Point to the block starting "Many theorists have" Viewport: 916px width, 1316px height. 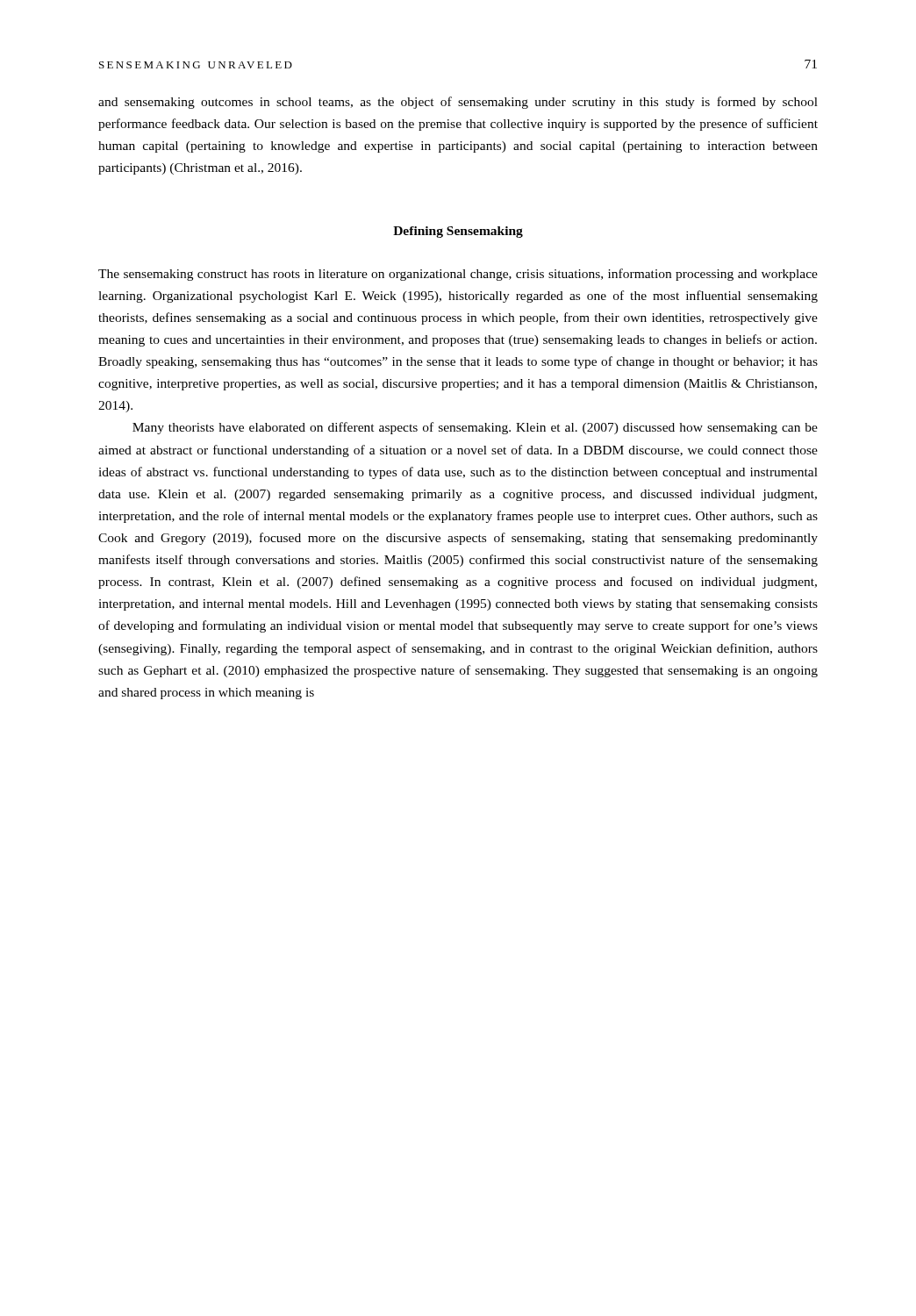(458, 559)
